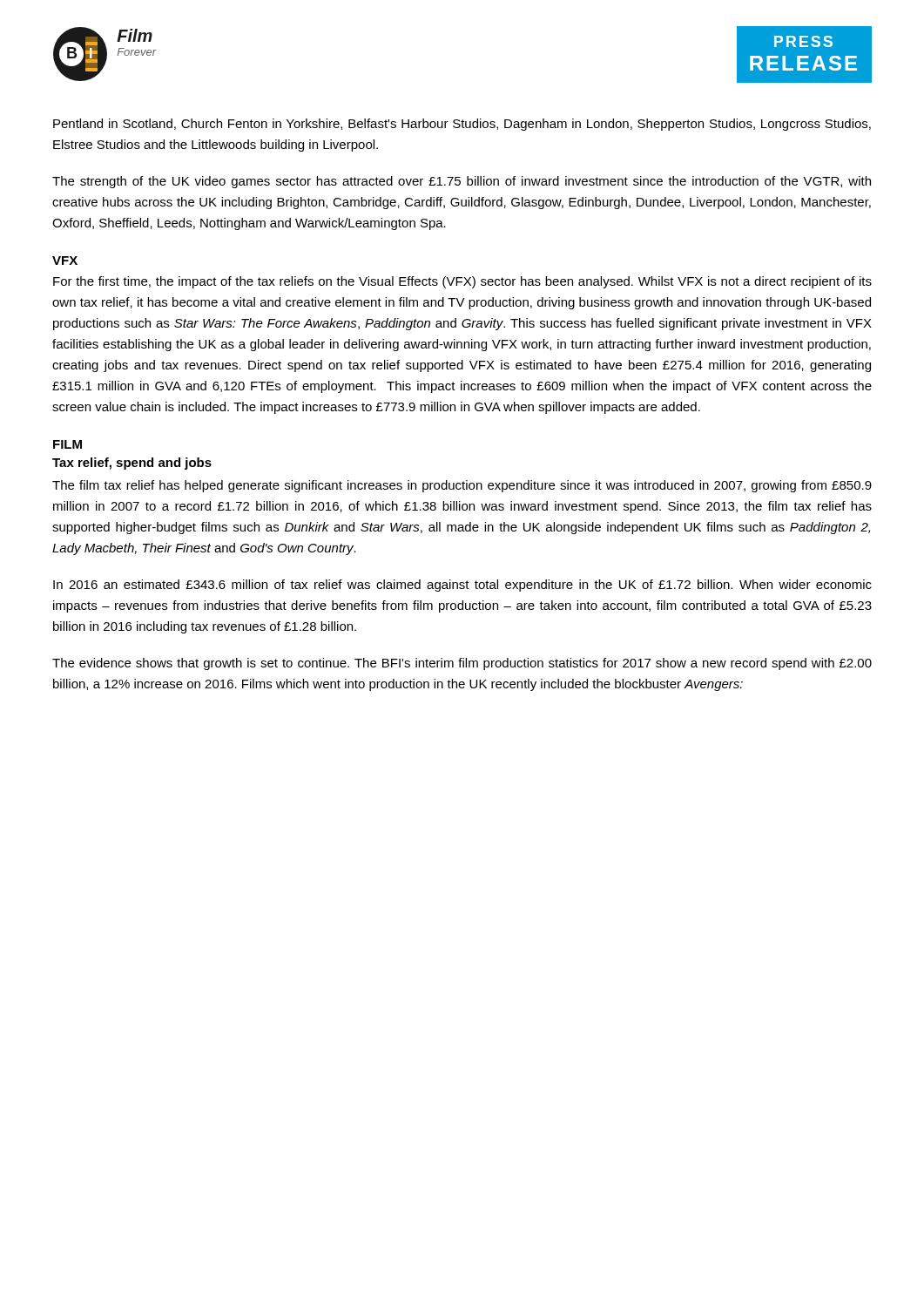The image size is (924, 1307).
Task: Locate the block starting "Pentland in Scotland, Church Fenton in"
Action: (x=462, y=134)
